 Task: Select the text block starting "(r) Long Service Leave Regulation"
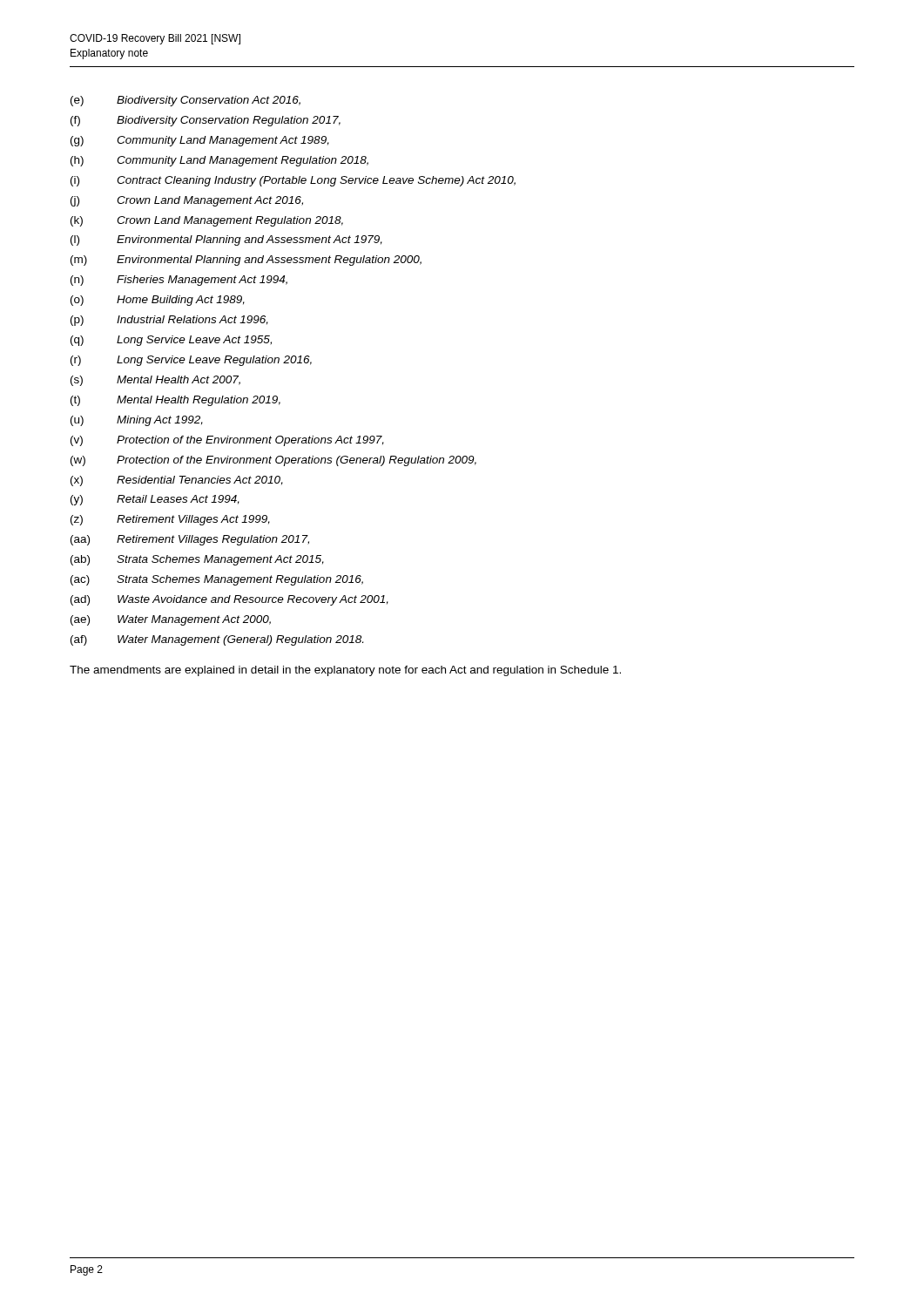pos(191,360)
